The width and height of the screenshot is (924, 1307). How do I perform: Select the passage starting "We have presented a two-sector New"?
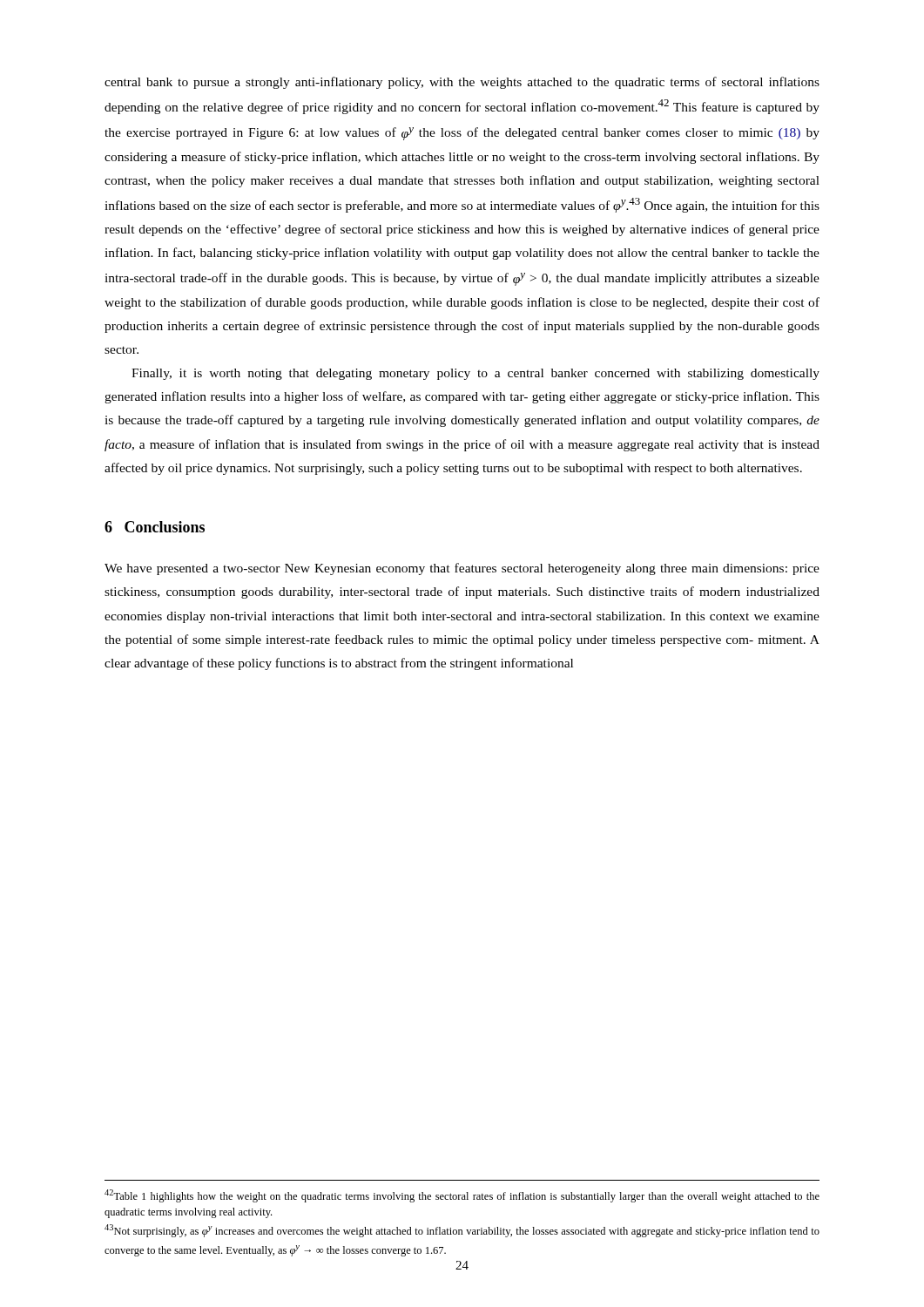click(462, 615)
